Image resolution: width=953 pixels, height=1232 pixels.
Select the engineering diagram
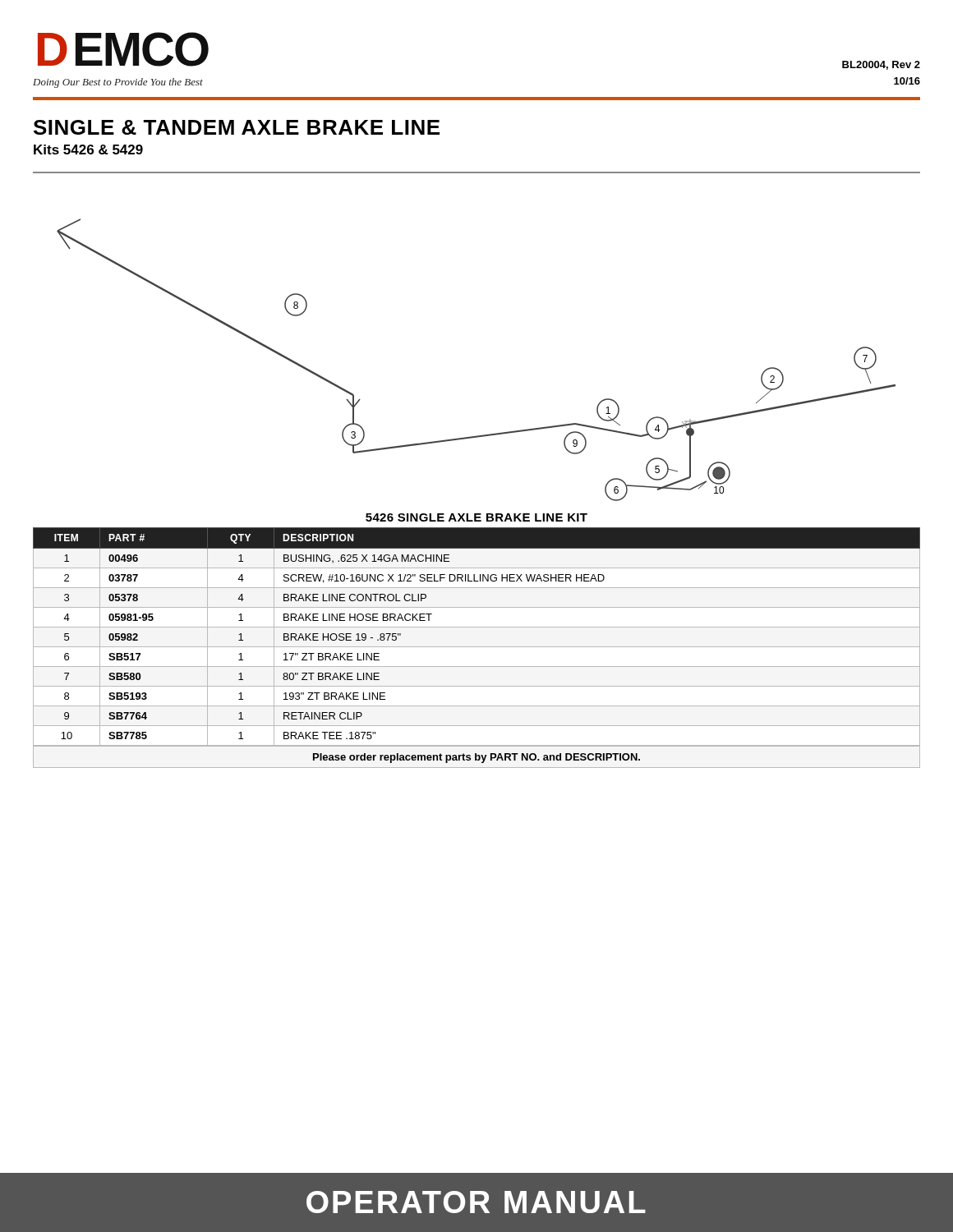pyautogui.click(x=476, y=342)
